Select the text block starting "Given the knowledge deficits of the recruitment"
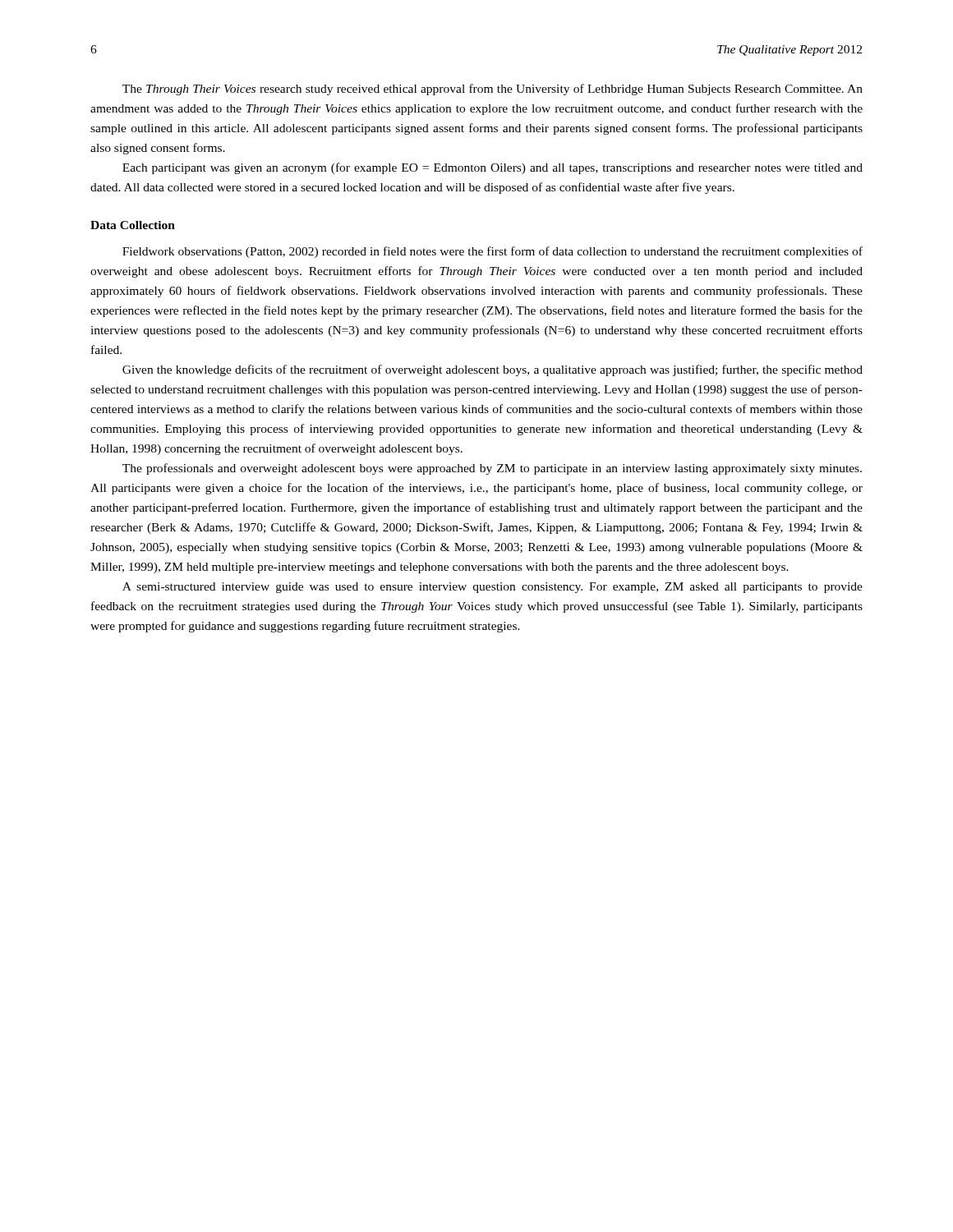The image size is (953, 1232). tap(476, 409)
